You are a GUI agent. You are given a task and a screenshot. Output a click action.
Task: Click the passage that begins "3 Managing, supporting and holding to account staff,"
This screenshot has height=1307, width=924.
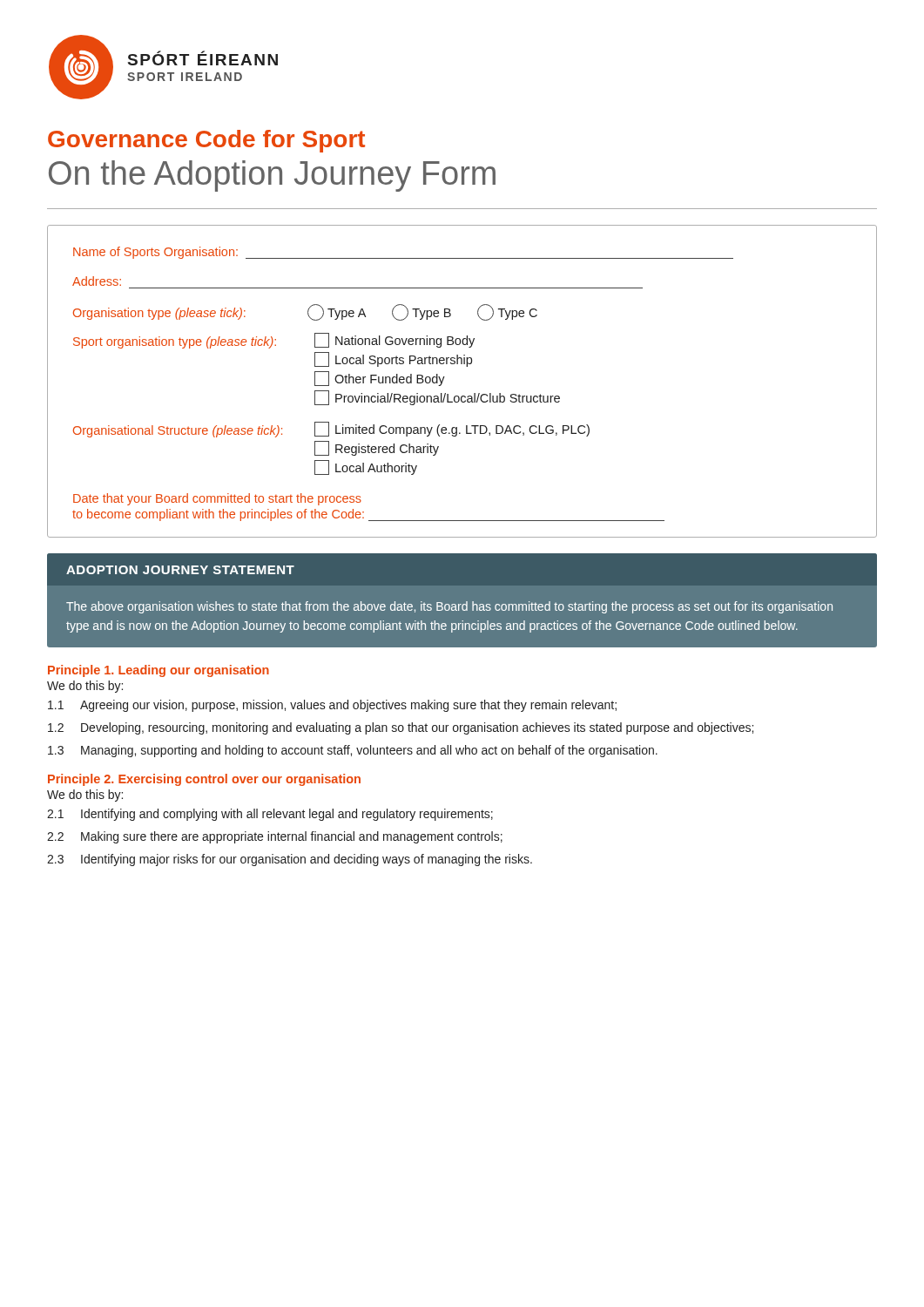point(462,751)
